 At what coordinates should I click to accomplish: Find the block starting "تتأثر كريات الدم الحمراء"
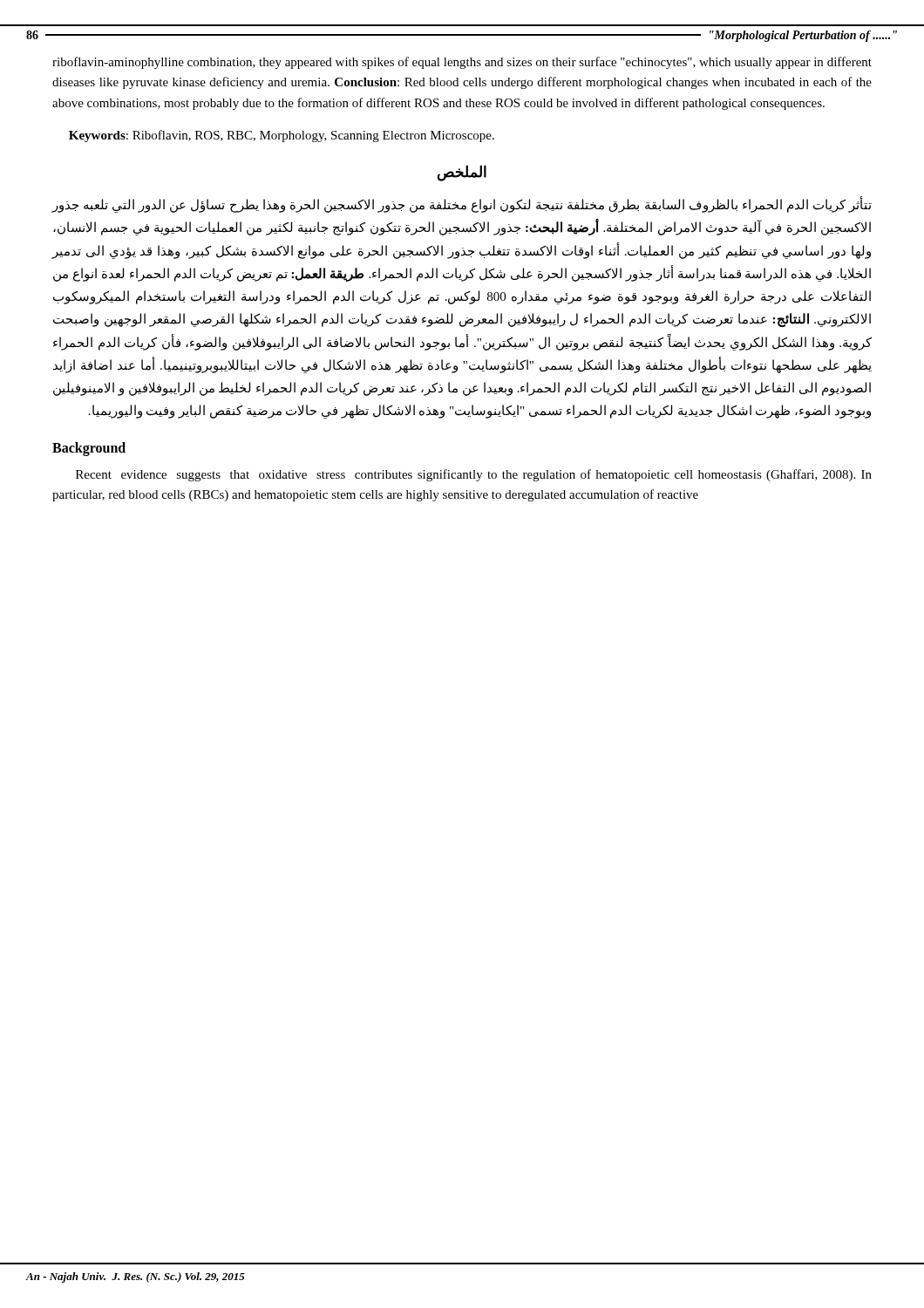[x=462, y=308]
